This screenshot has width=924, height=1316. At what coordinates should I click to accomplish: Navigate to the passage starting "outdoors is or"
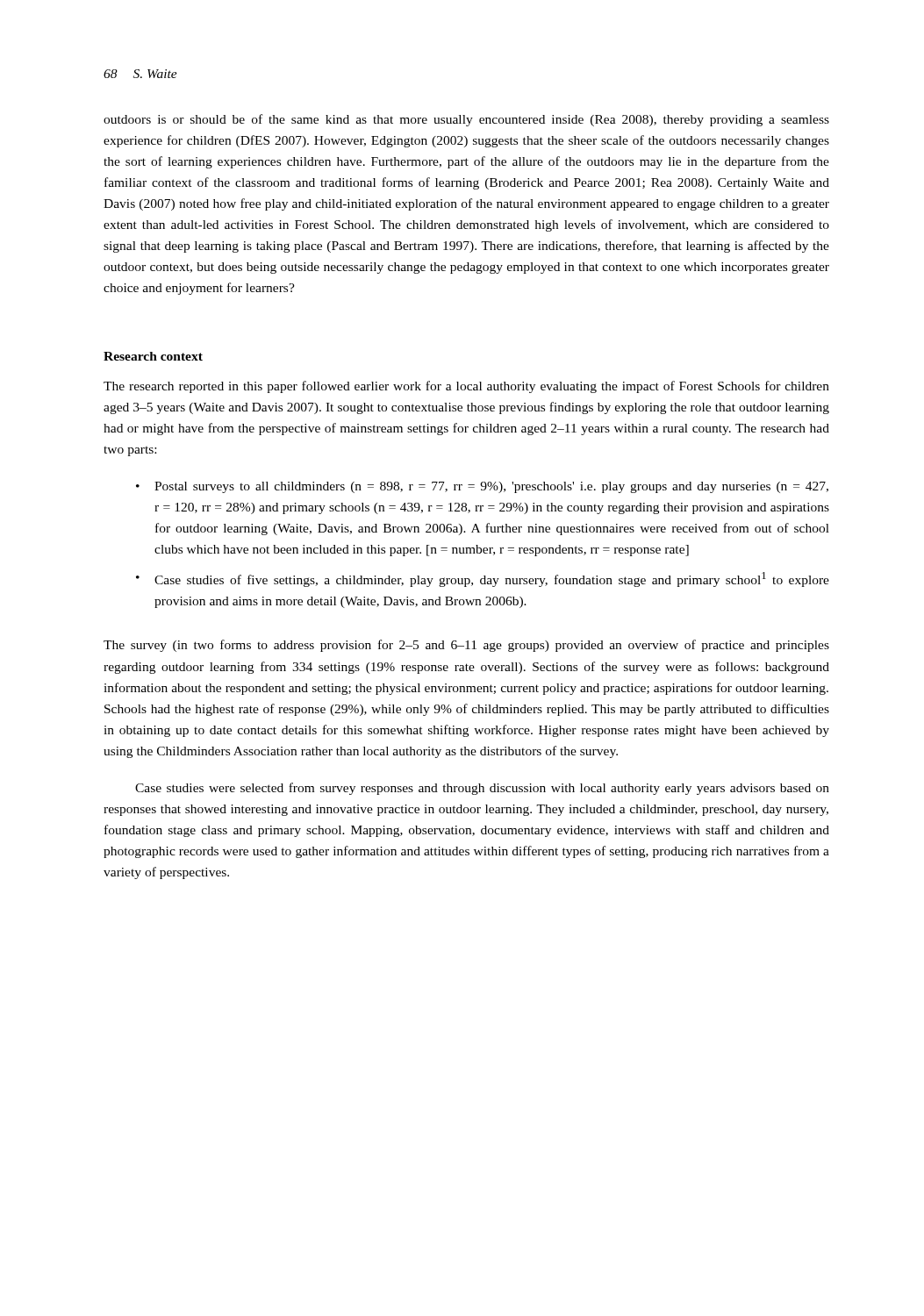pos(466,204)
